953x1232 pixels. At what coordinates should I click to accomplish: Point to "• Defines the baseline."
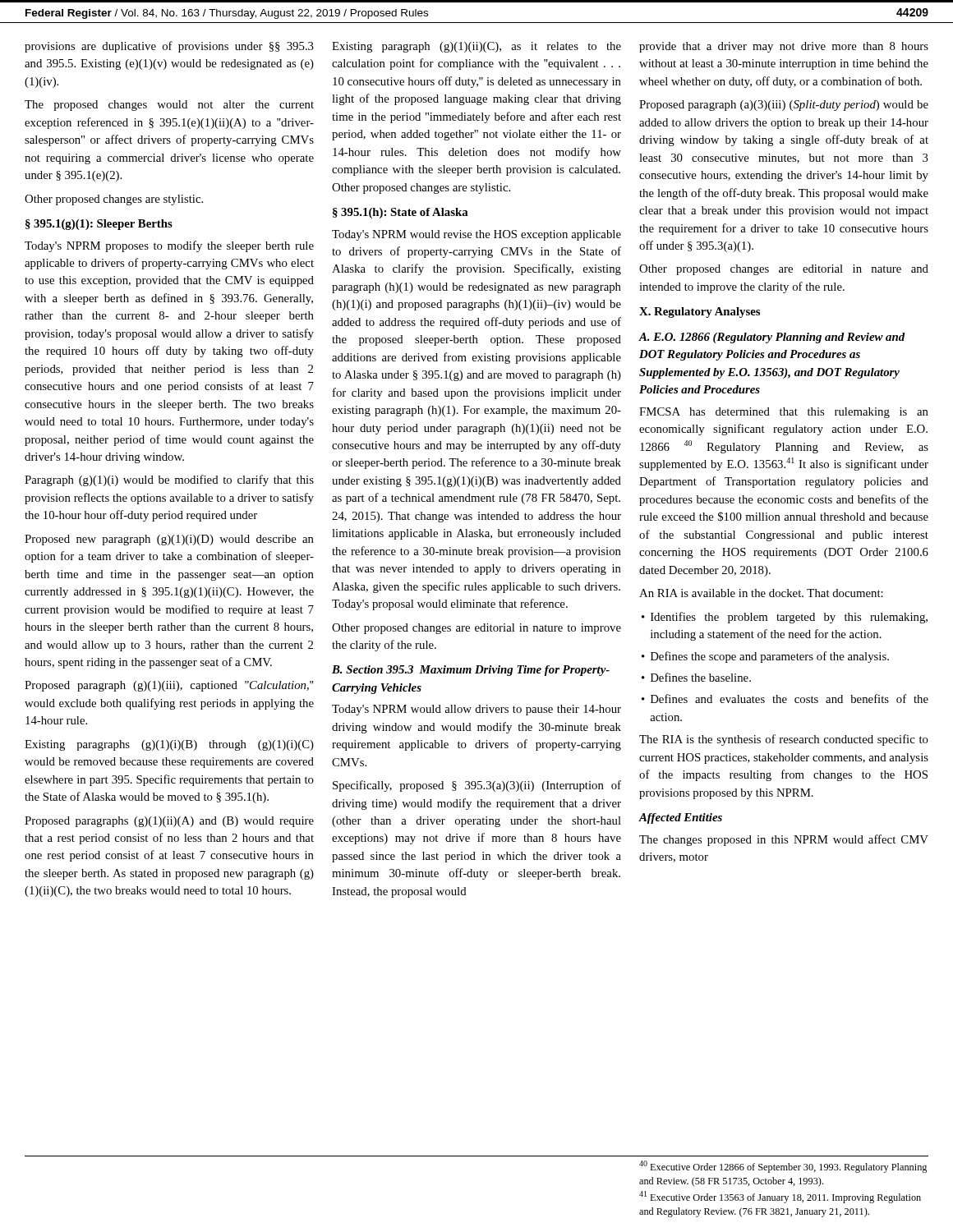click(x=696, y=678)
